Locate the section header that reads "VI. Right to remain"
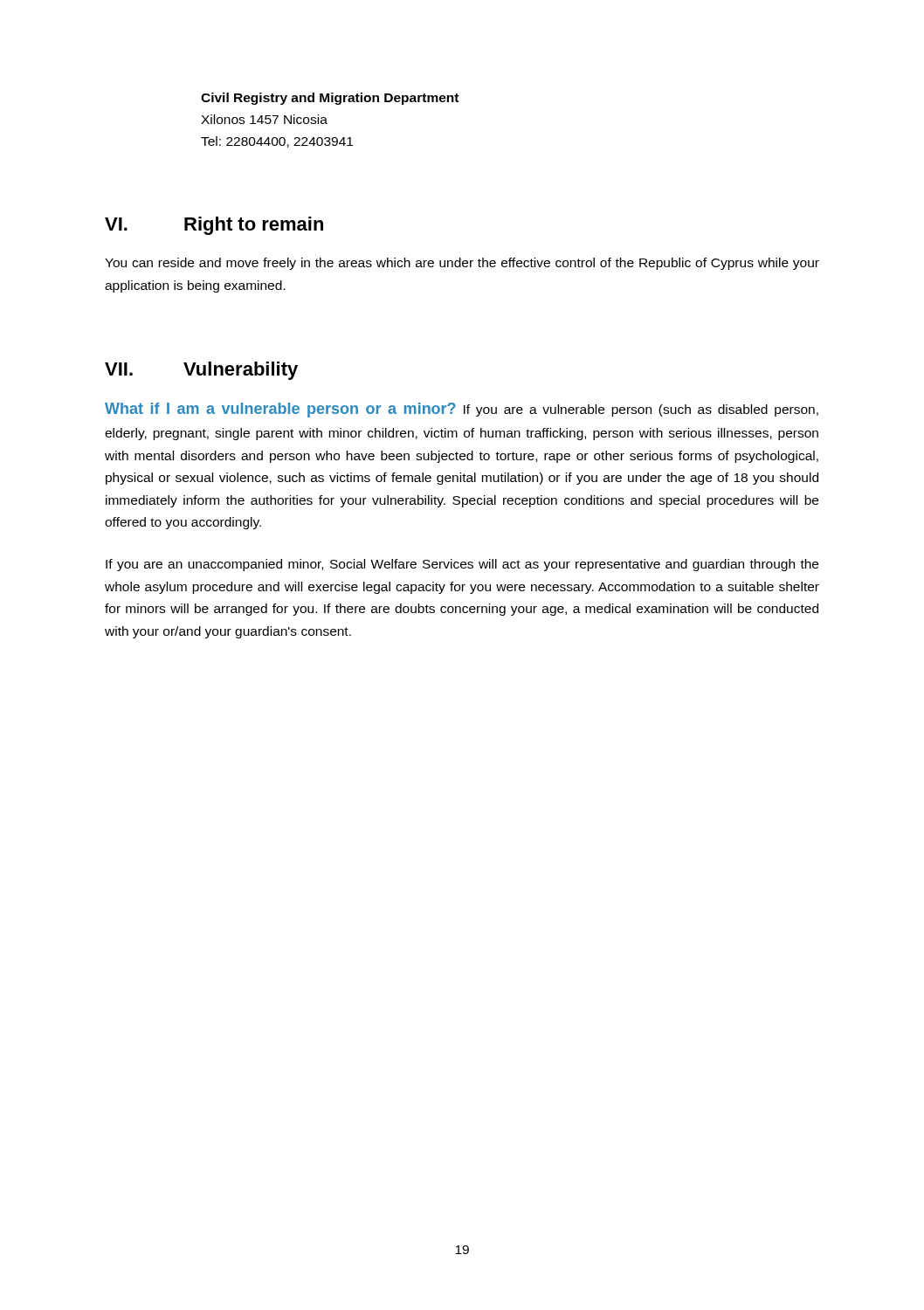The image size is (924, 1310). (215, 225)
